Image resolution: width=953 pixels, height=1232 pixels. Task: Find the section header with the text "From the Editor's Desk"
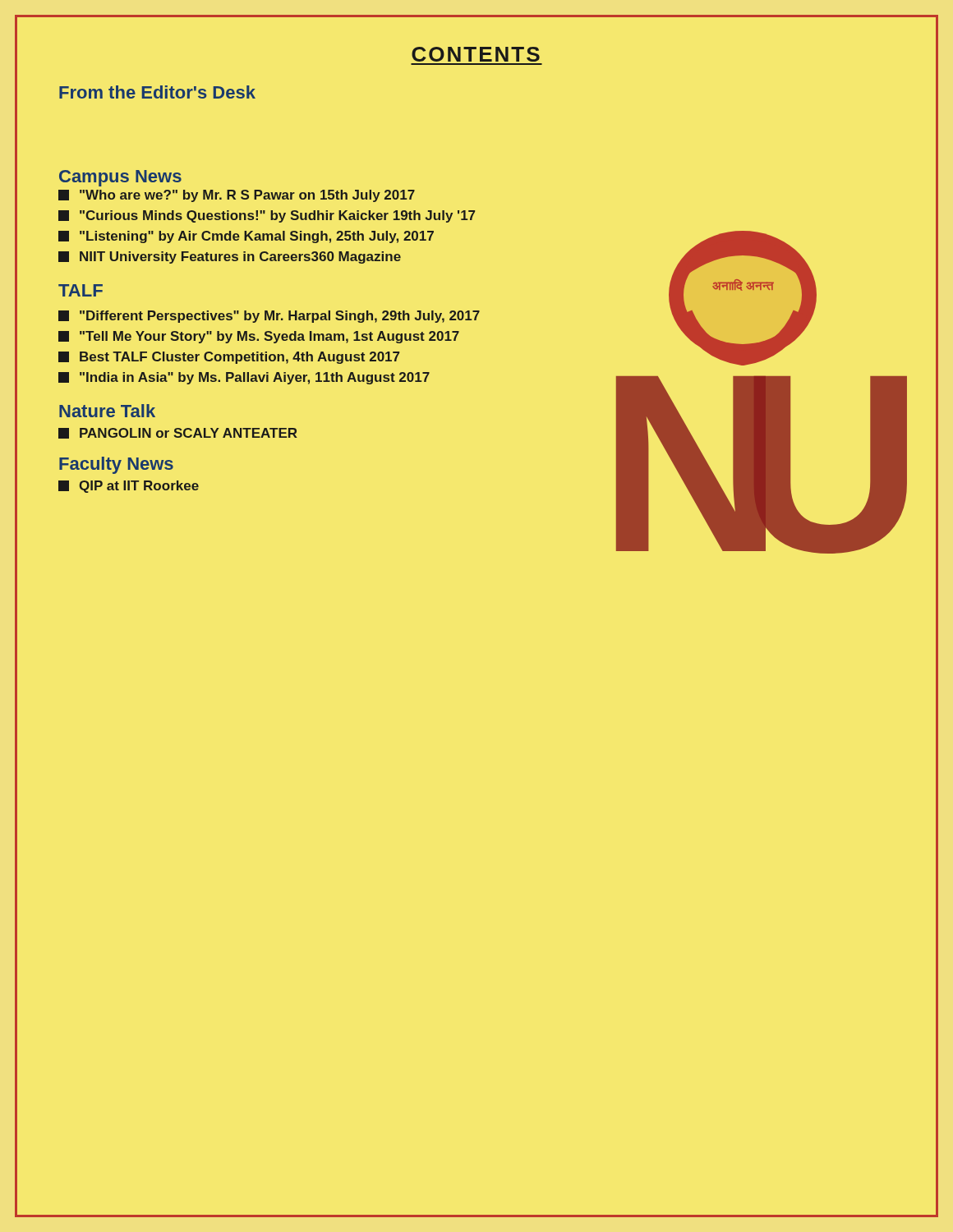pyautogui.click(x=157, y=92)
